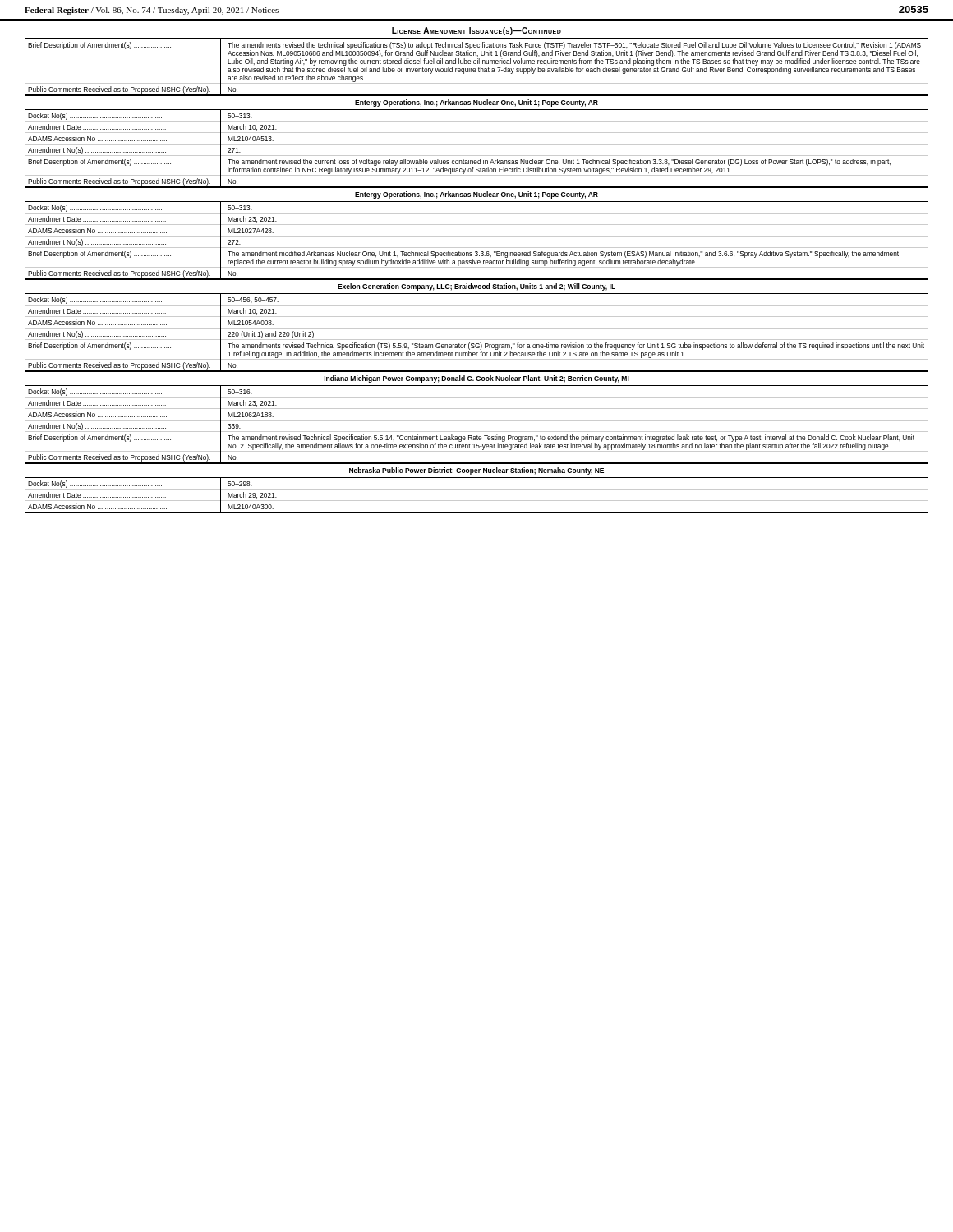Screen dimensions: 1232x953
Task: Locate the region starting "Indiana Michigan Power Company; Donald C. Cook"
Action: (x=476, y=379)
